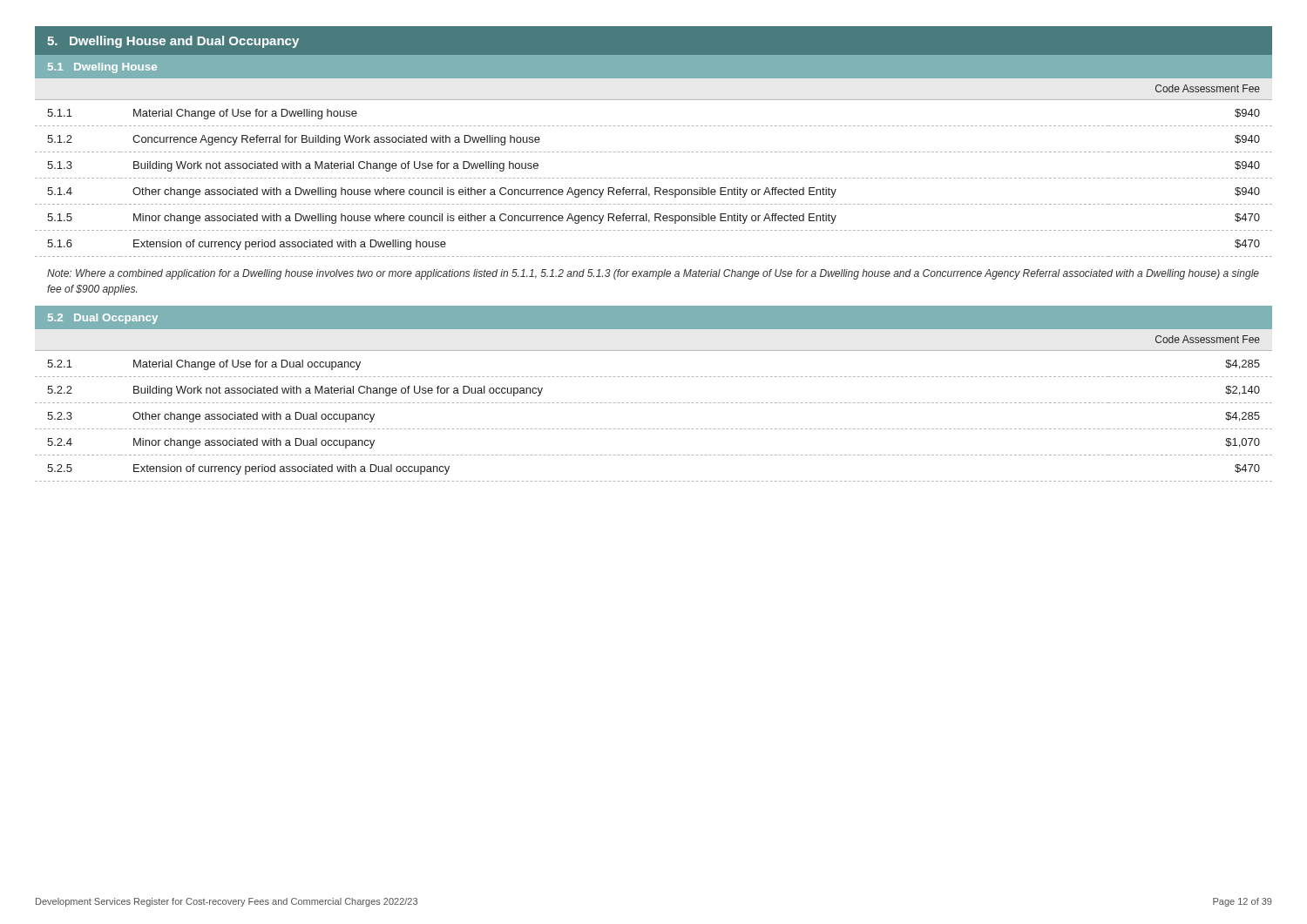The height and width of the screenshot is (924, 1307).
Task: Find the section header on this page that starts "5. Dwelling House and Dual"
Action: [x=173, y=40]
